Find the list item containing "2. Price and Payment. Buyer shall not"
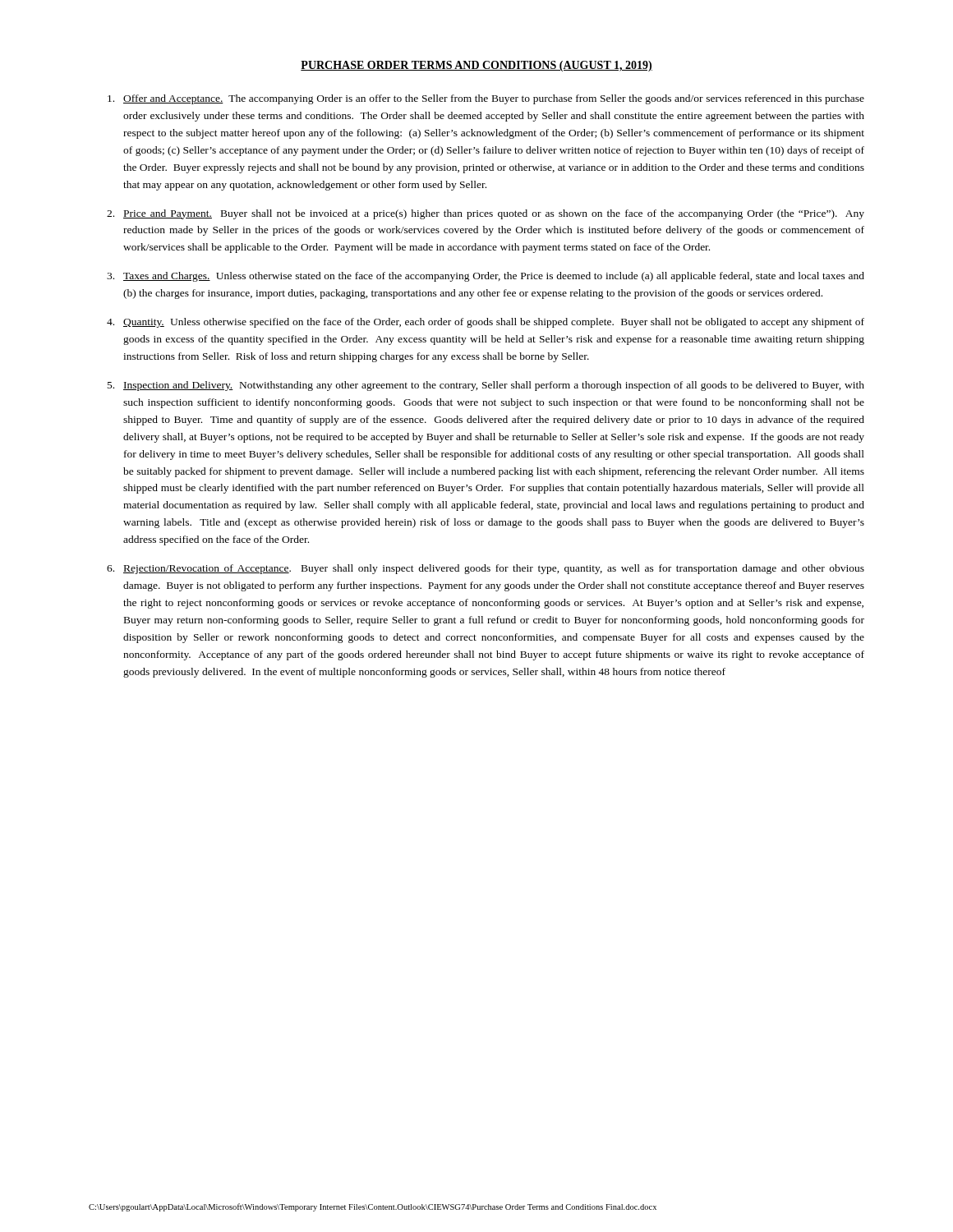 [476, 231]
